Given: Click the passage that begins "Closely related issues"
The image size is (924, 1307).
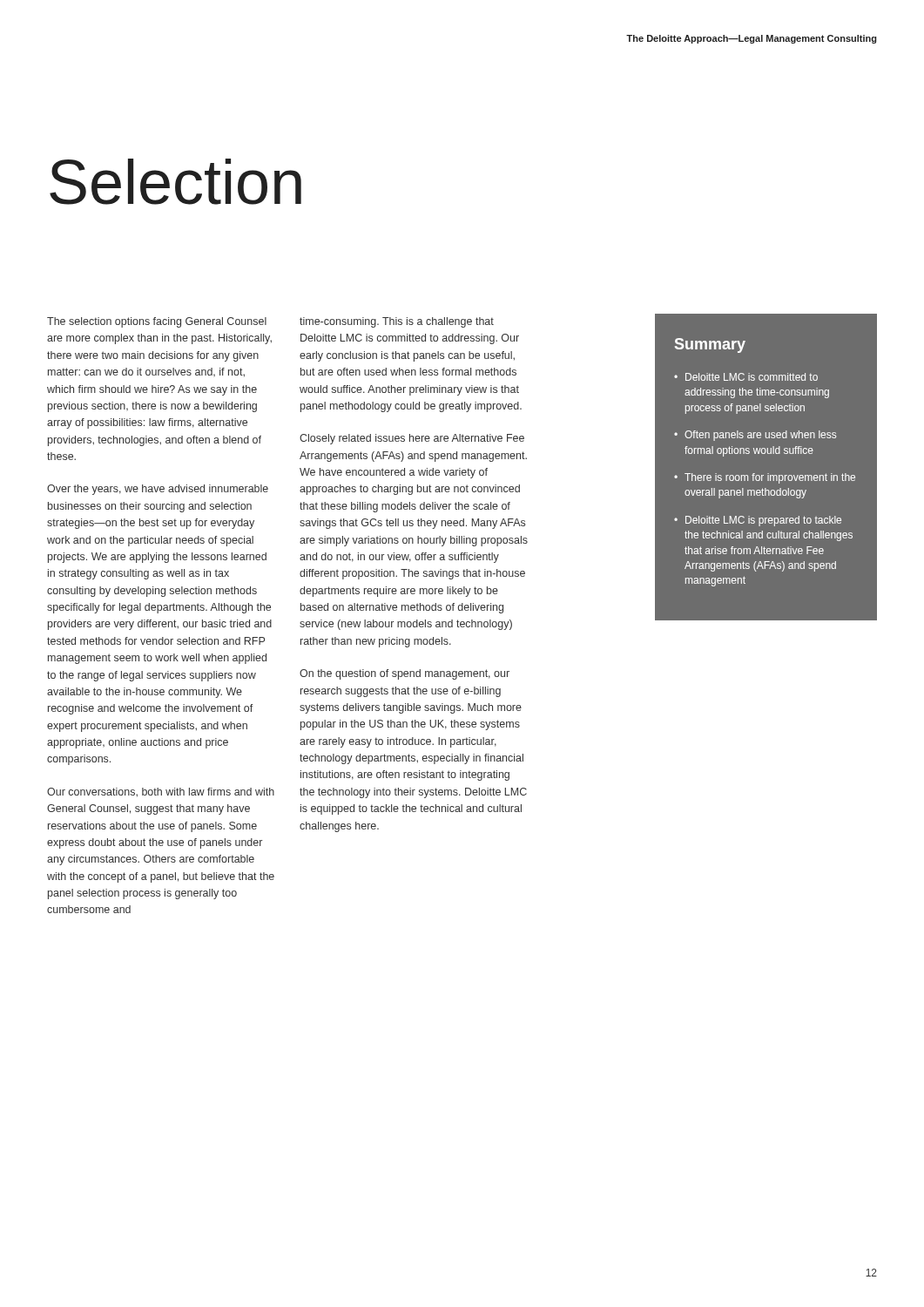Looking at the screenshot, I should tap(414, 540).
